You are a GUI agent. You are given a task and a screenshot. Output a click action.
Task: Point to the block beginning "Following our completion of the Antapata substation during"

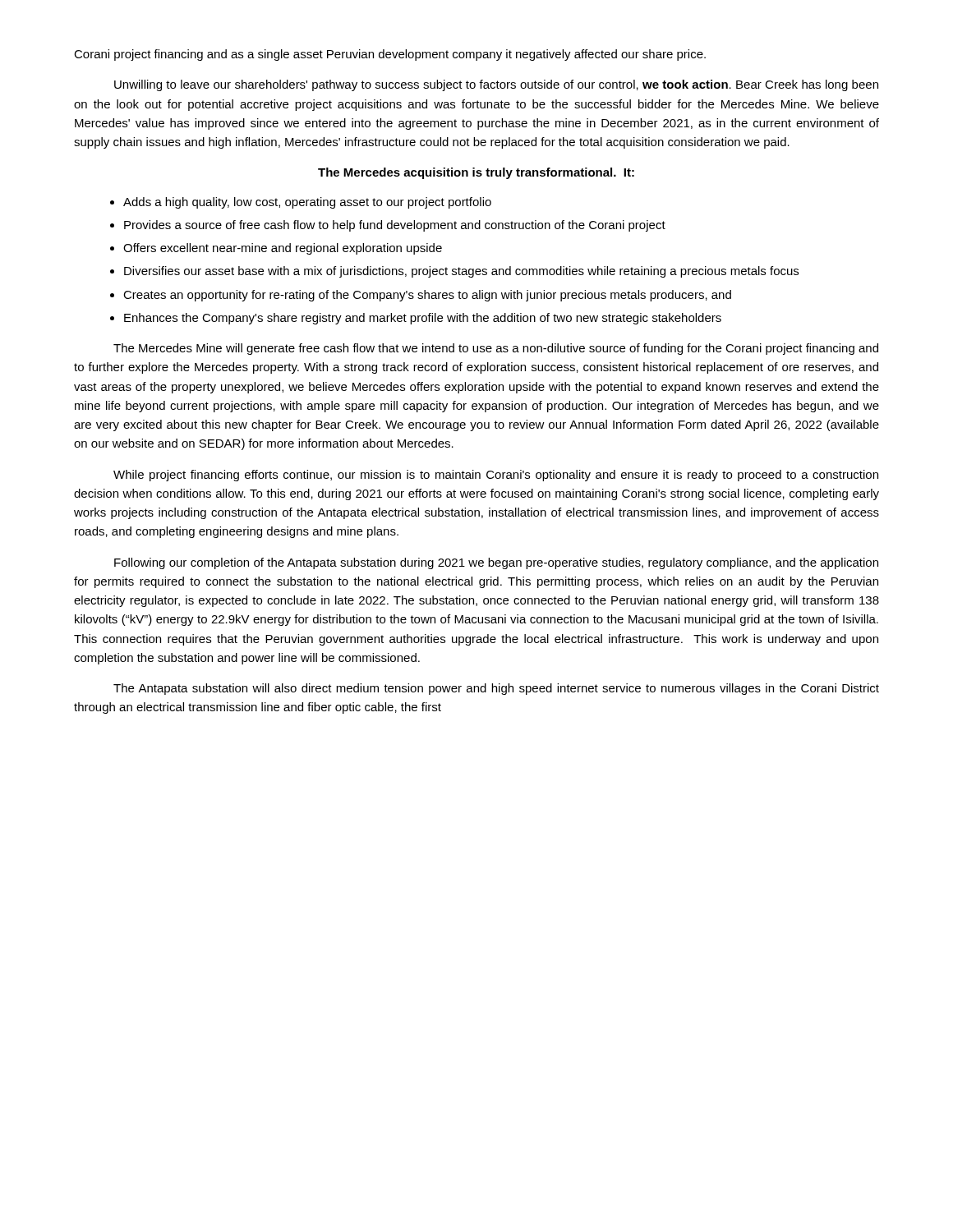[476, 610]
